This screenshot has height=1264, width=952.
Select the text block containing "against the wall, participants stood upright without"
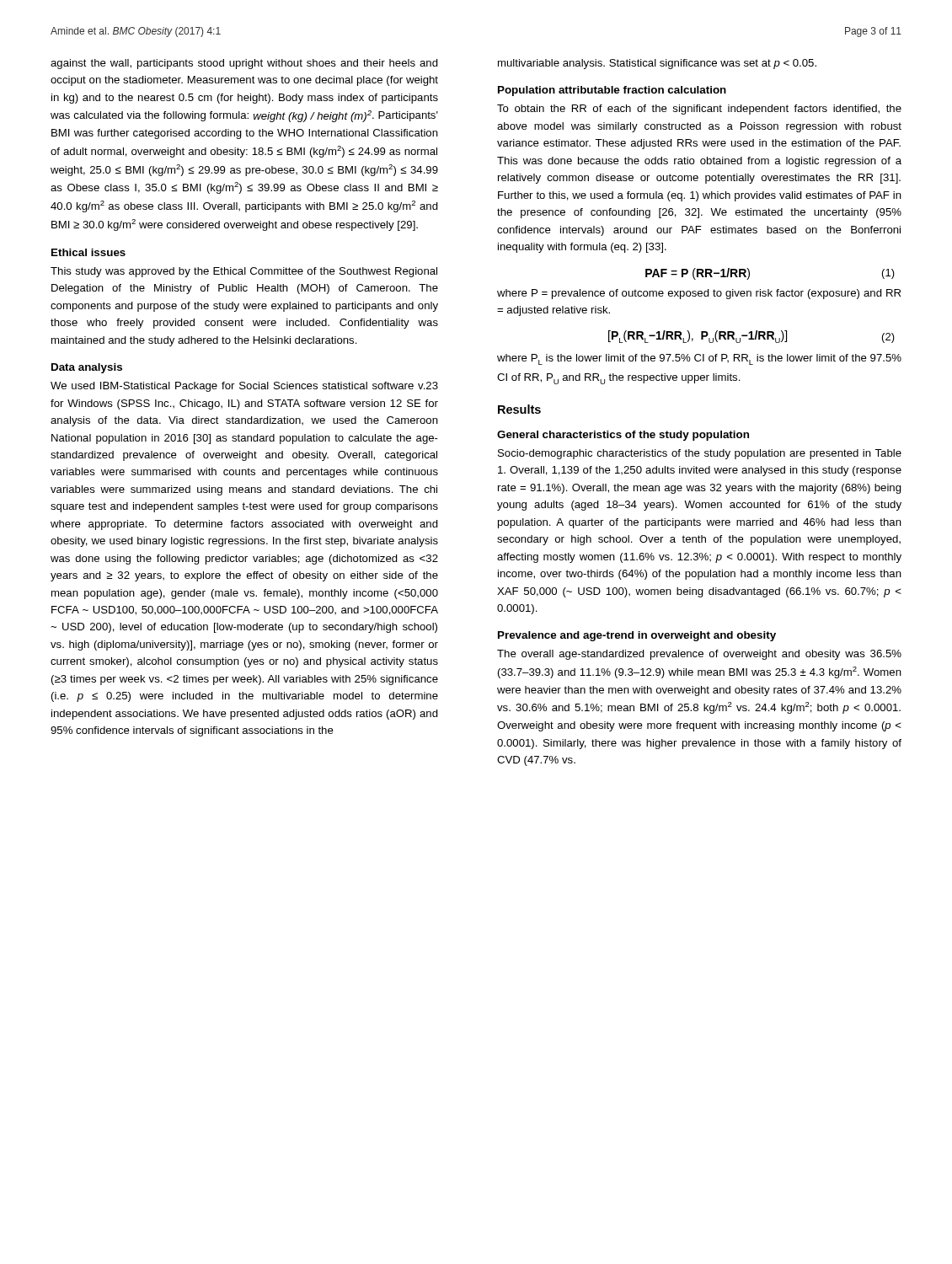tap(244, 144)
